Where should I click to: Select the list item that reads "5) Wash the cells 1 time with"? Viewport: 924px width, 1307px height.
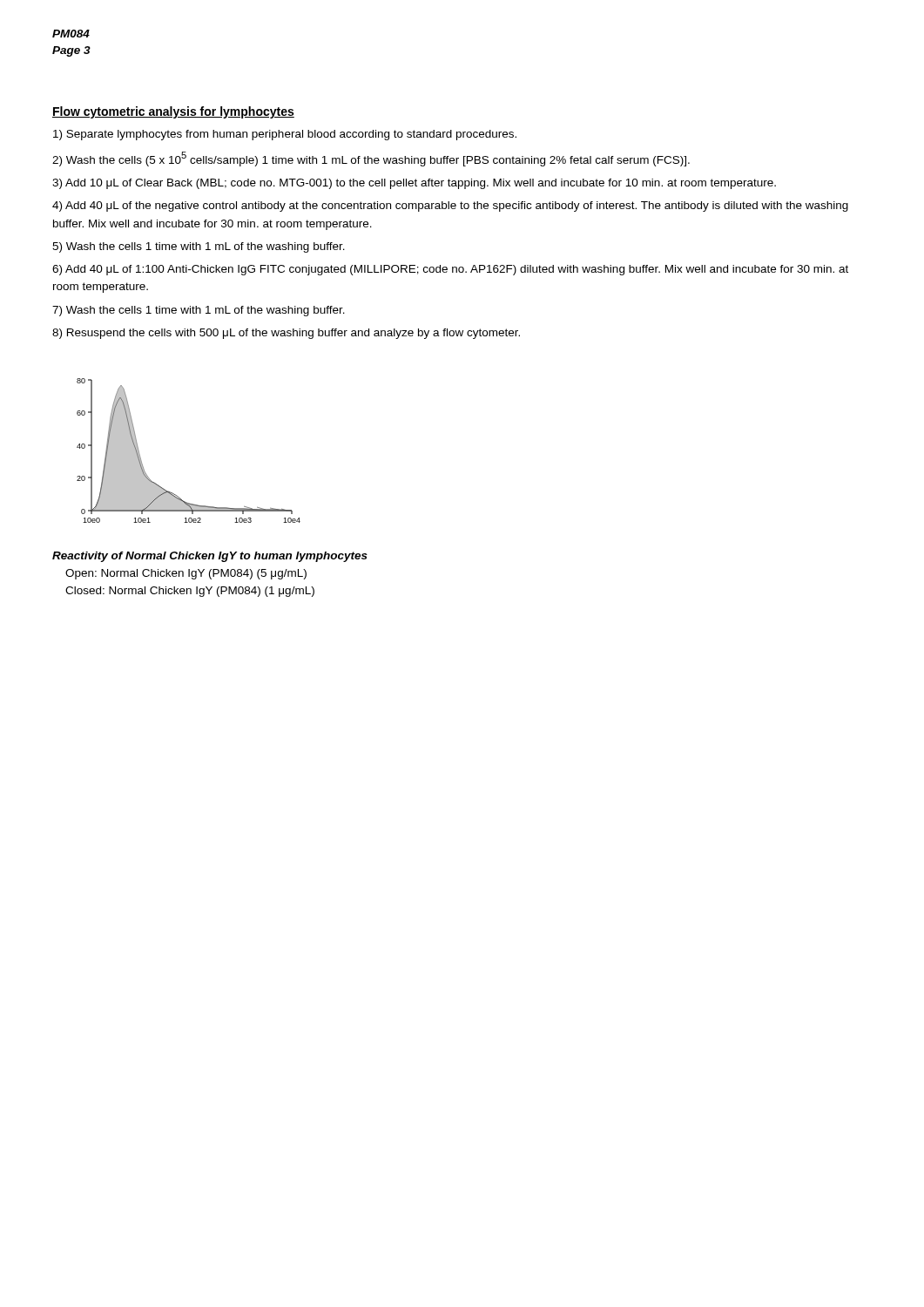tap(199, 246)
